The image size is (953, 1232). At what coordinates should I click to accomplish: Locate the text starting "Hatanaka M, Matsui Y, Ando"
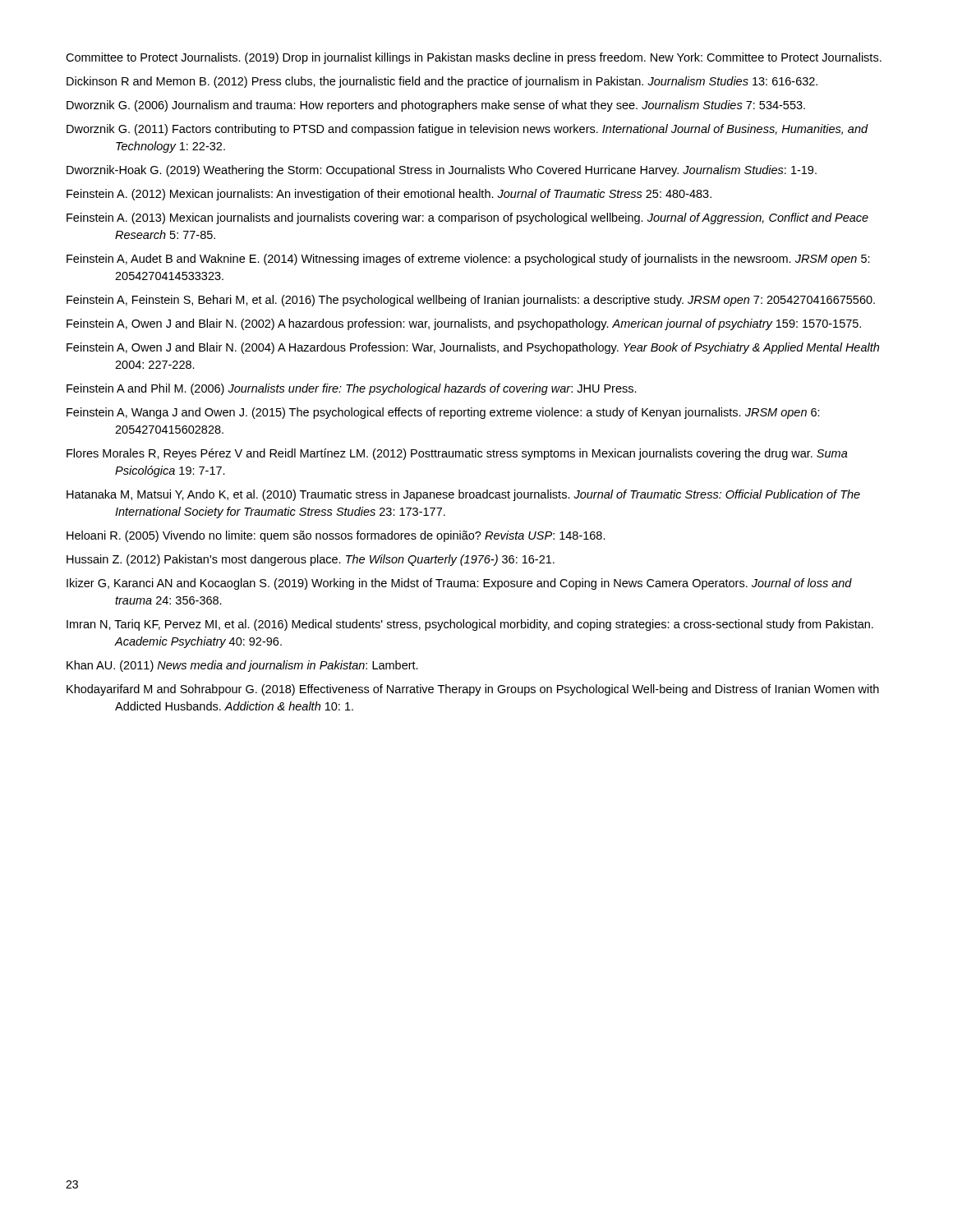[x=463, y=503]
